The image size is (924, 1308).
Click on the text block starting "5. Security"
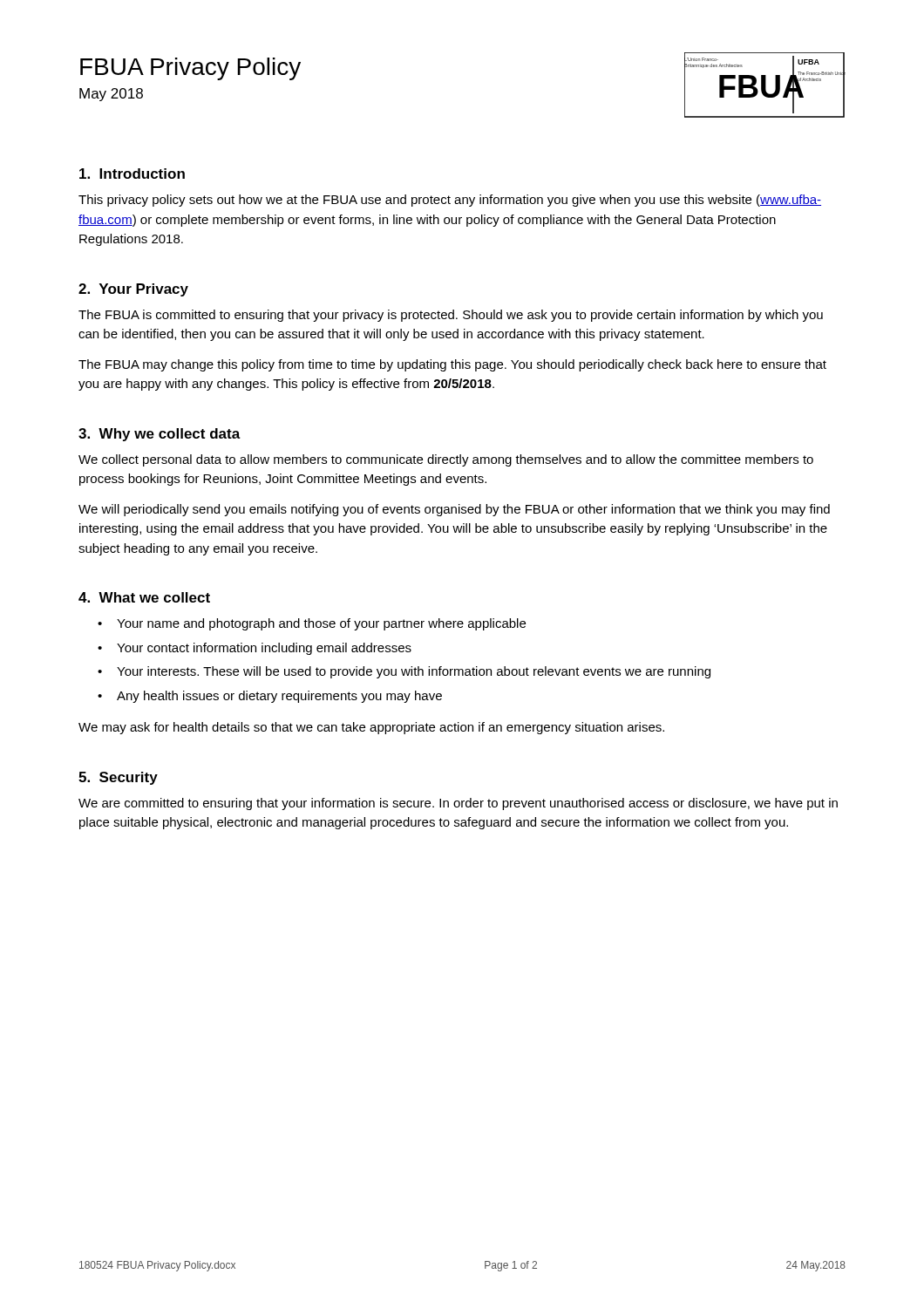118,777
